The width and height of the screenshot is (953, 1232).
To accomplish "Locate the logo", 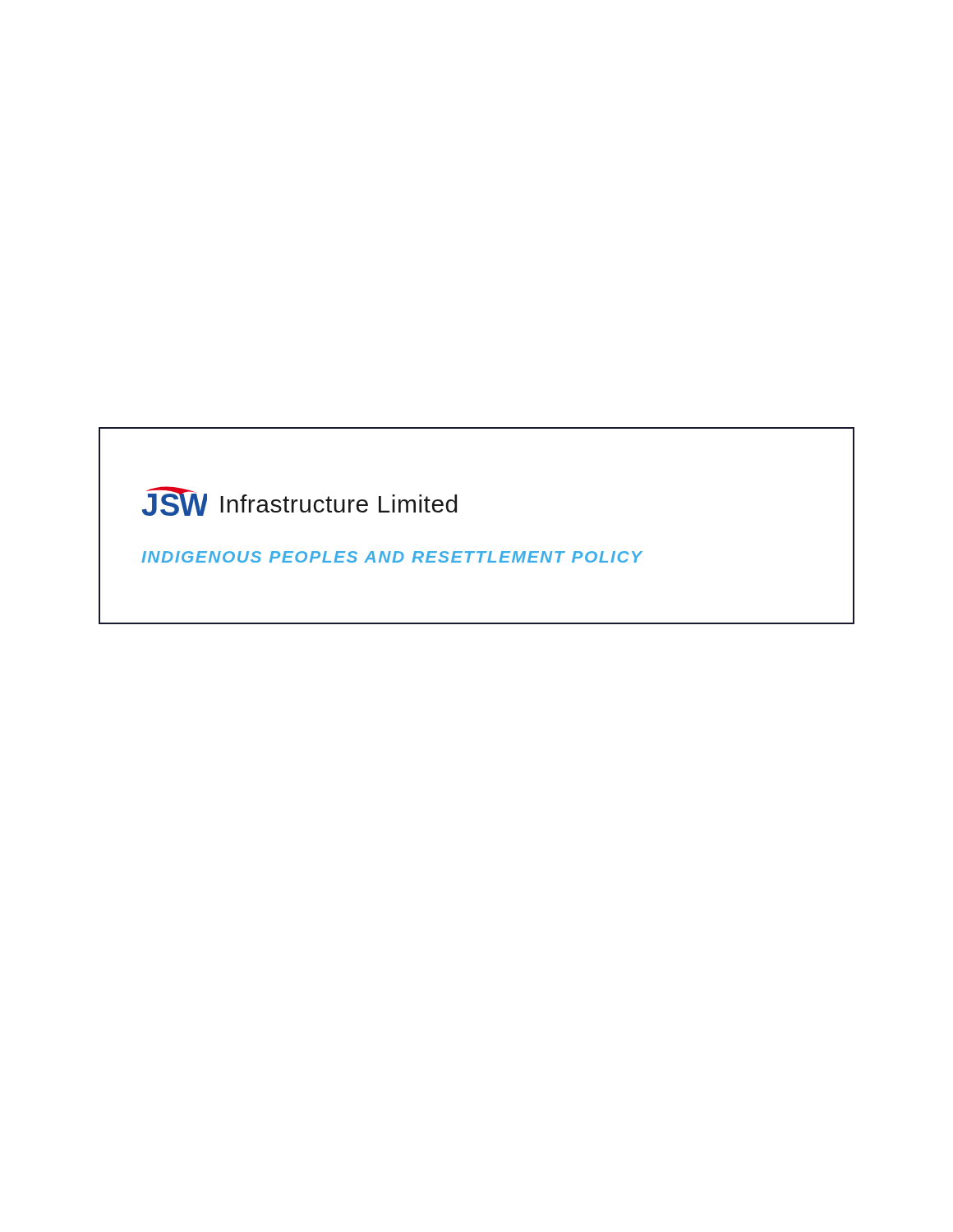I will [300, 504].
